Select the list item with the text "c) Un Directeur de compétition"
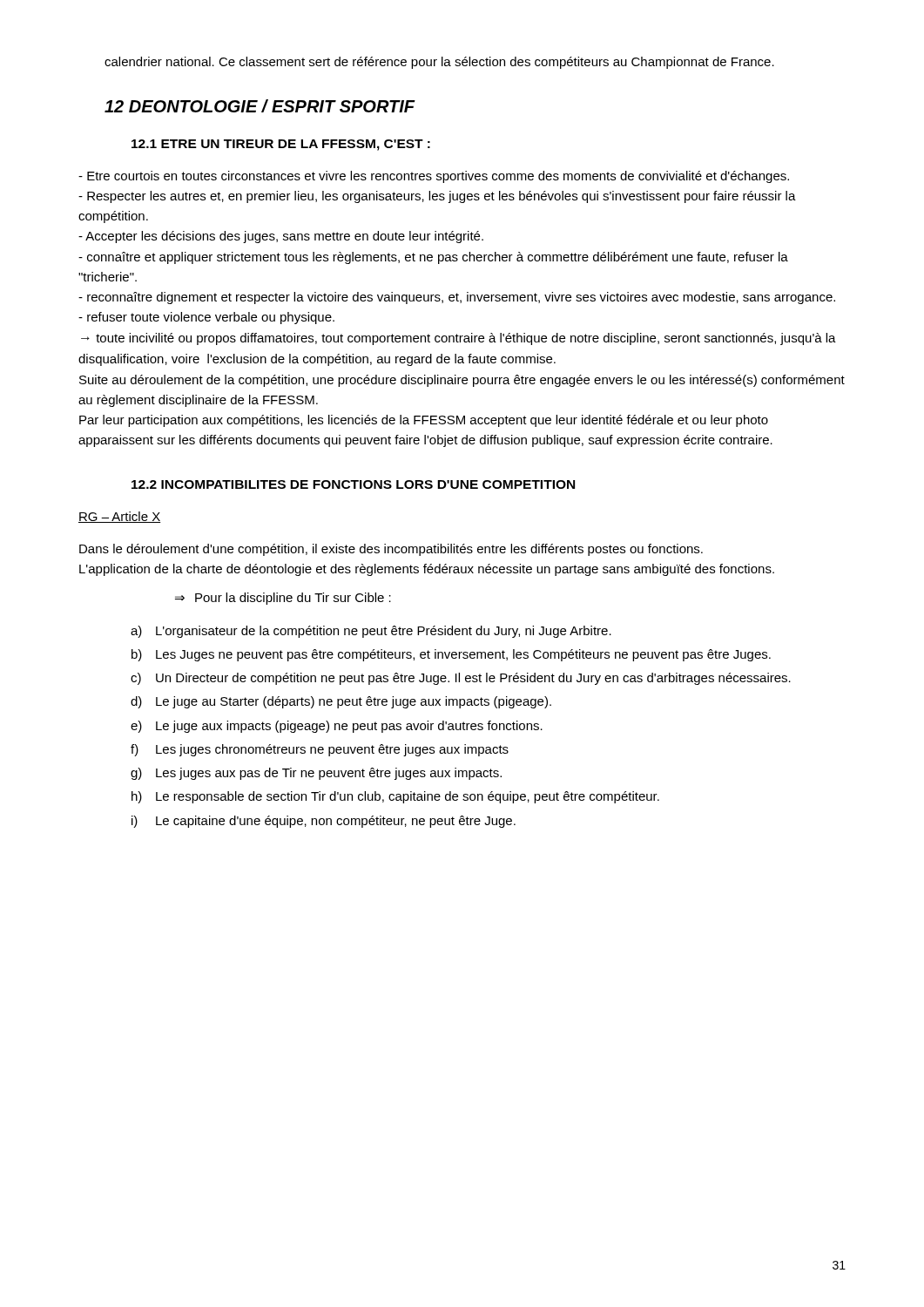 pyautogui.click(x=488, y=678)
